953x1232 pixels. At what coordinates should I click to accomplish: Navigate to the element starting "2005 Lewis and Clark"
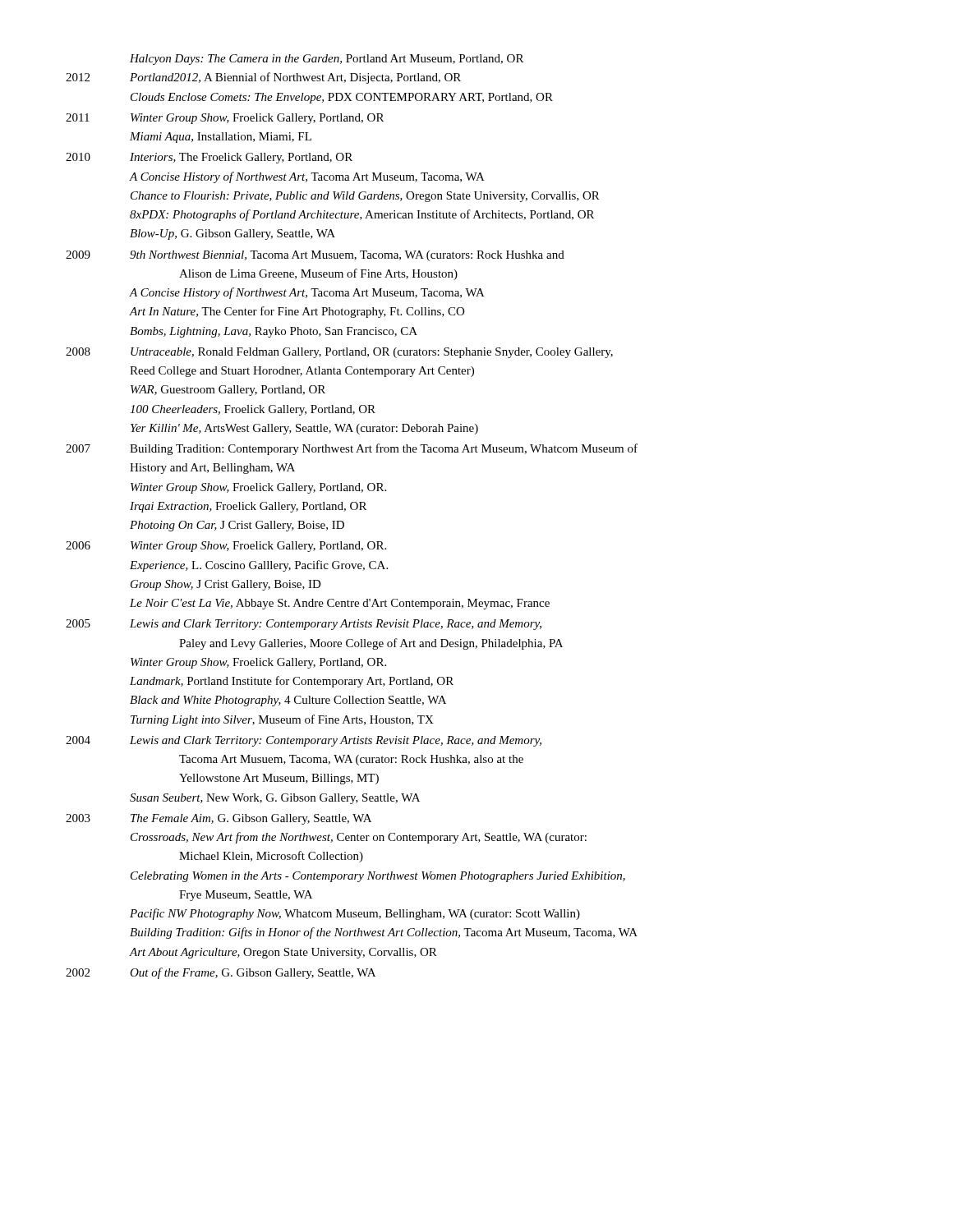[x=304, y=625]
